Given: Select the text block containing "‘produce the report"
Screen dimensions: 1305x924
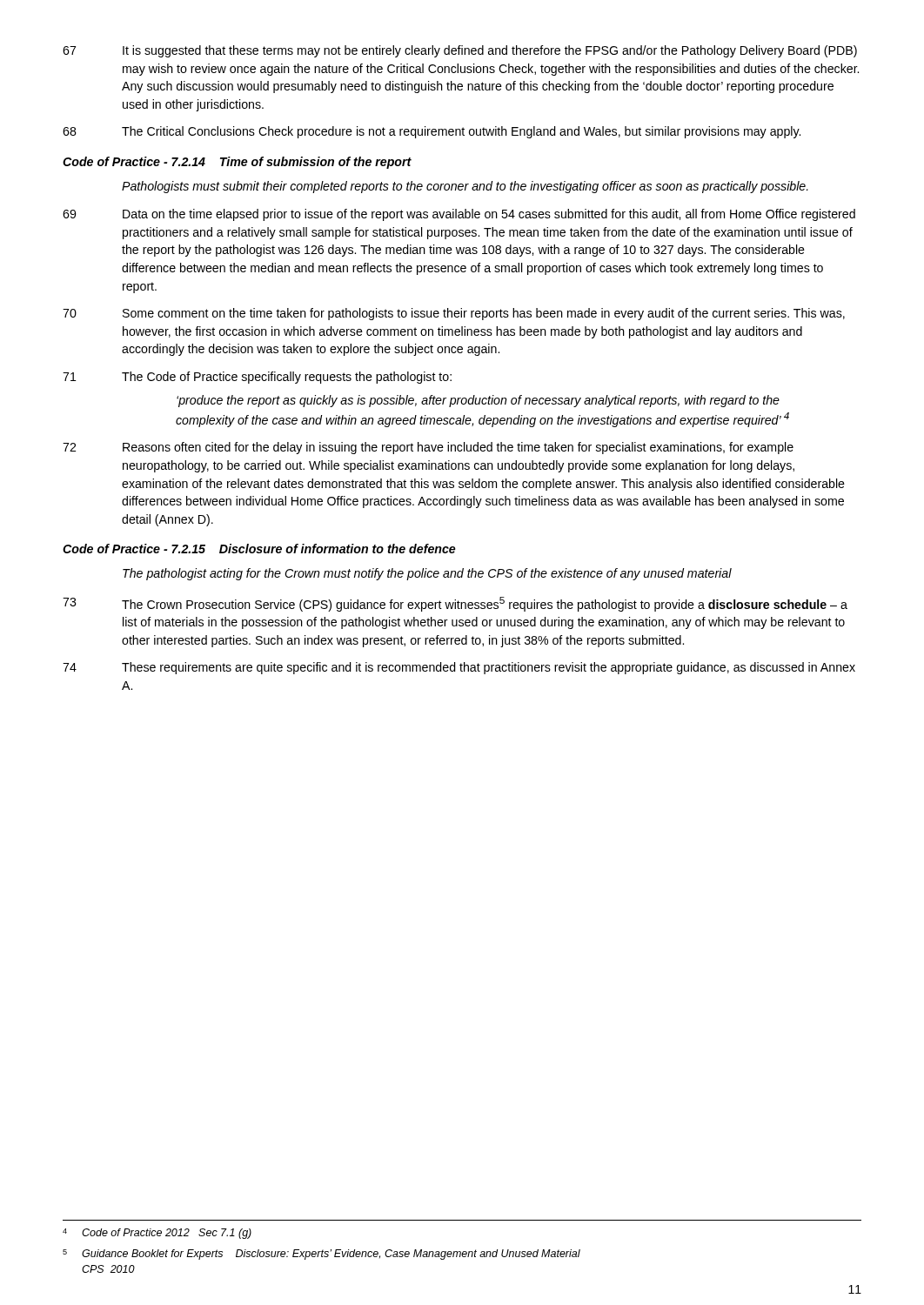Looking at the screenshot, I should pyautogui.click(x=483, y=410).
